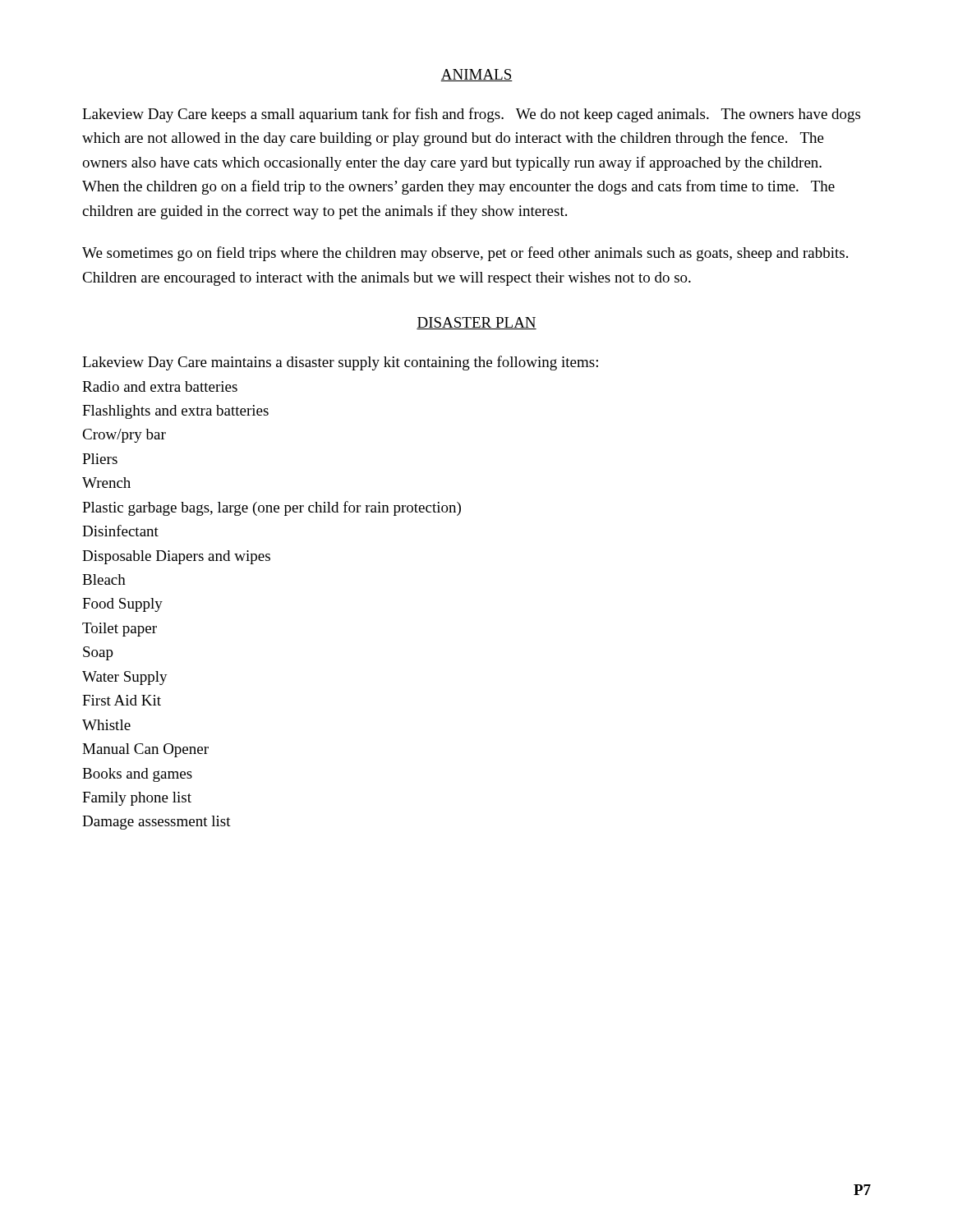Find the section header containing "DISASTER PLAN"

pos(476,322)
